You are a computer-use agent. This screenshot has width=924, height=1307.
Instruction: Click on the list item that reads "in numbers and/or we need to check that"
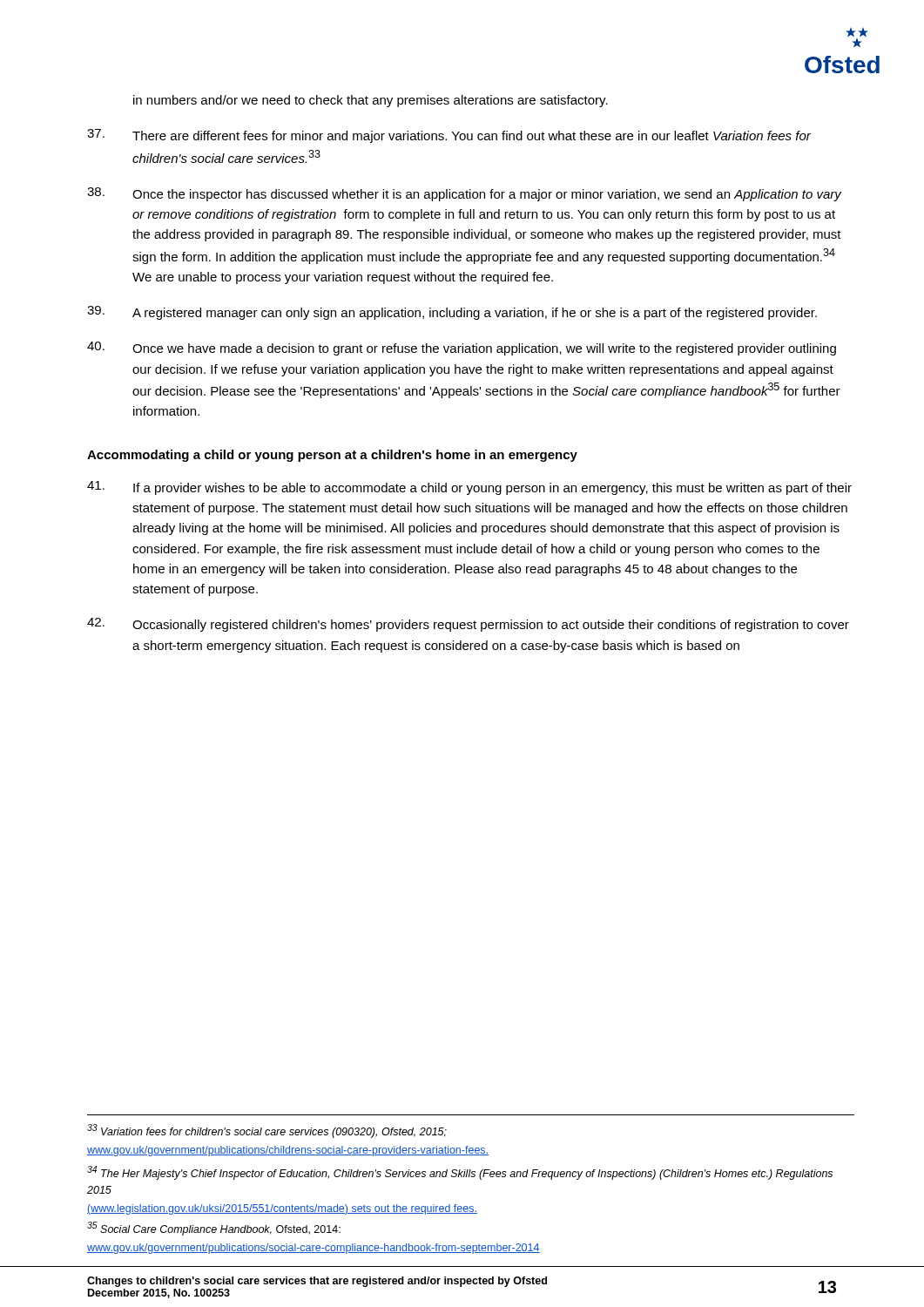(370, 100)
